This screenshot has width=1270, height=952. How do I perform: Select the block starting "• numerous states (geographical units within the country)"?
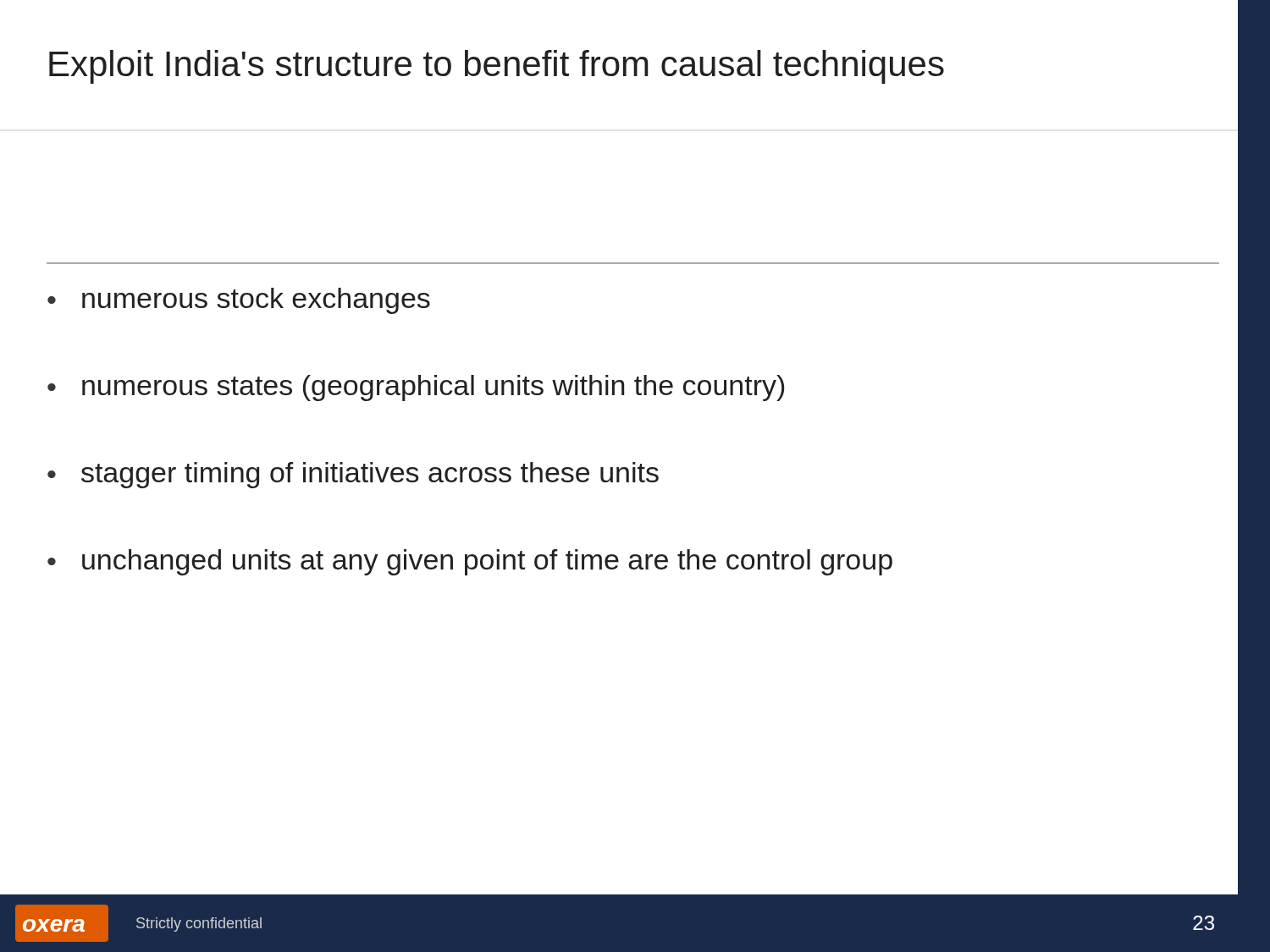click(x=416, y=387)
